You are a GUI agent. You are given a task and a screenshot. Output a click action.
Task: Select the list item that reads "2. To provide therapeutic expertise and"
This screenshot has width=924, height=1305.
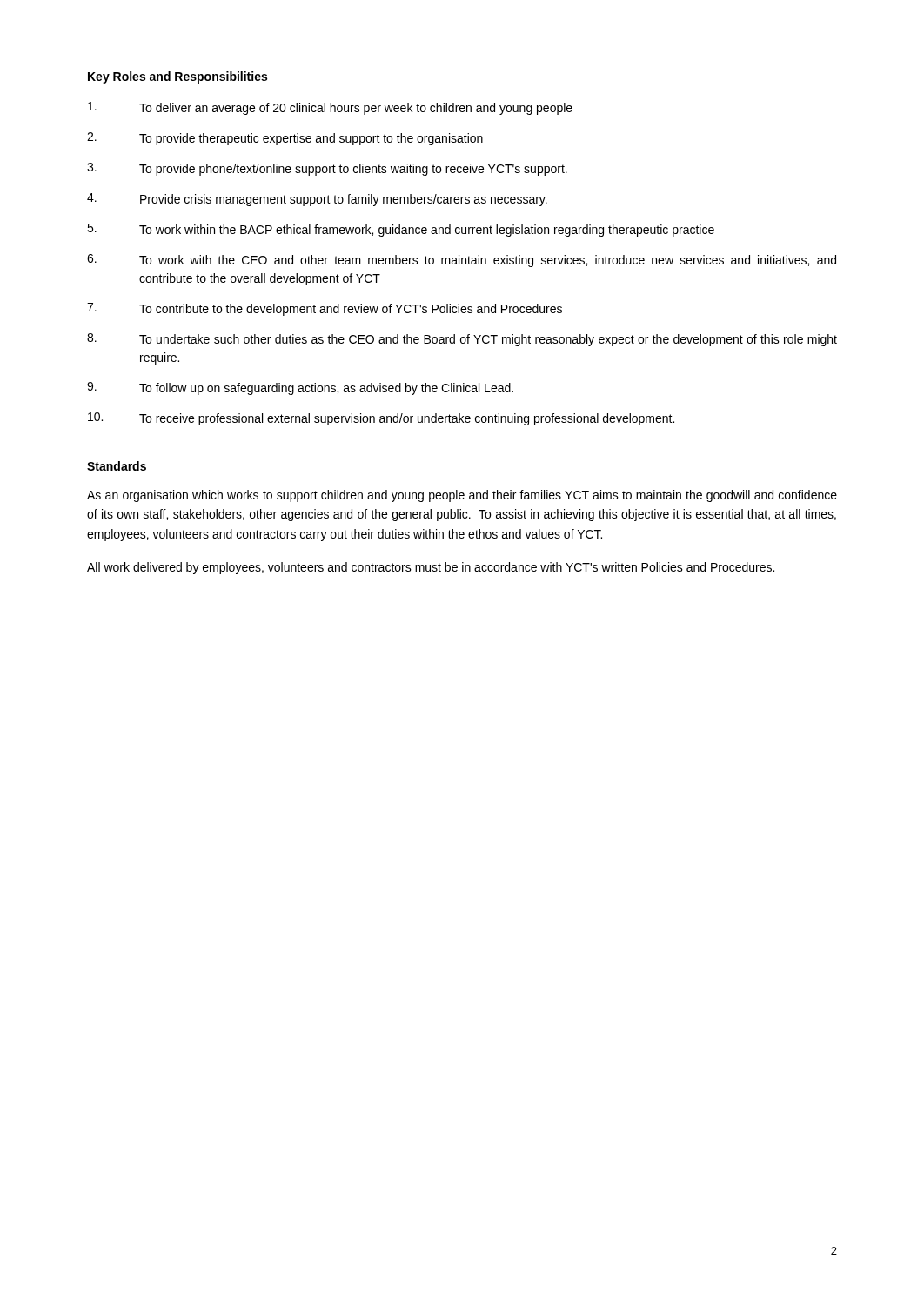[462, 139]
